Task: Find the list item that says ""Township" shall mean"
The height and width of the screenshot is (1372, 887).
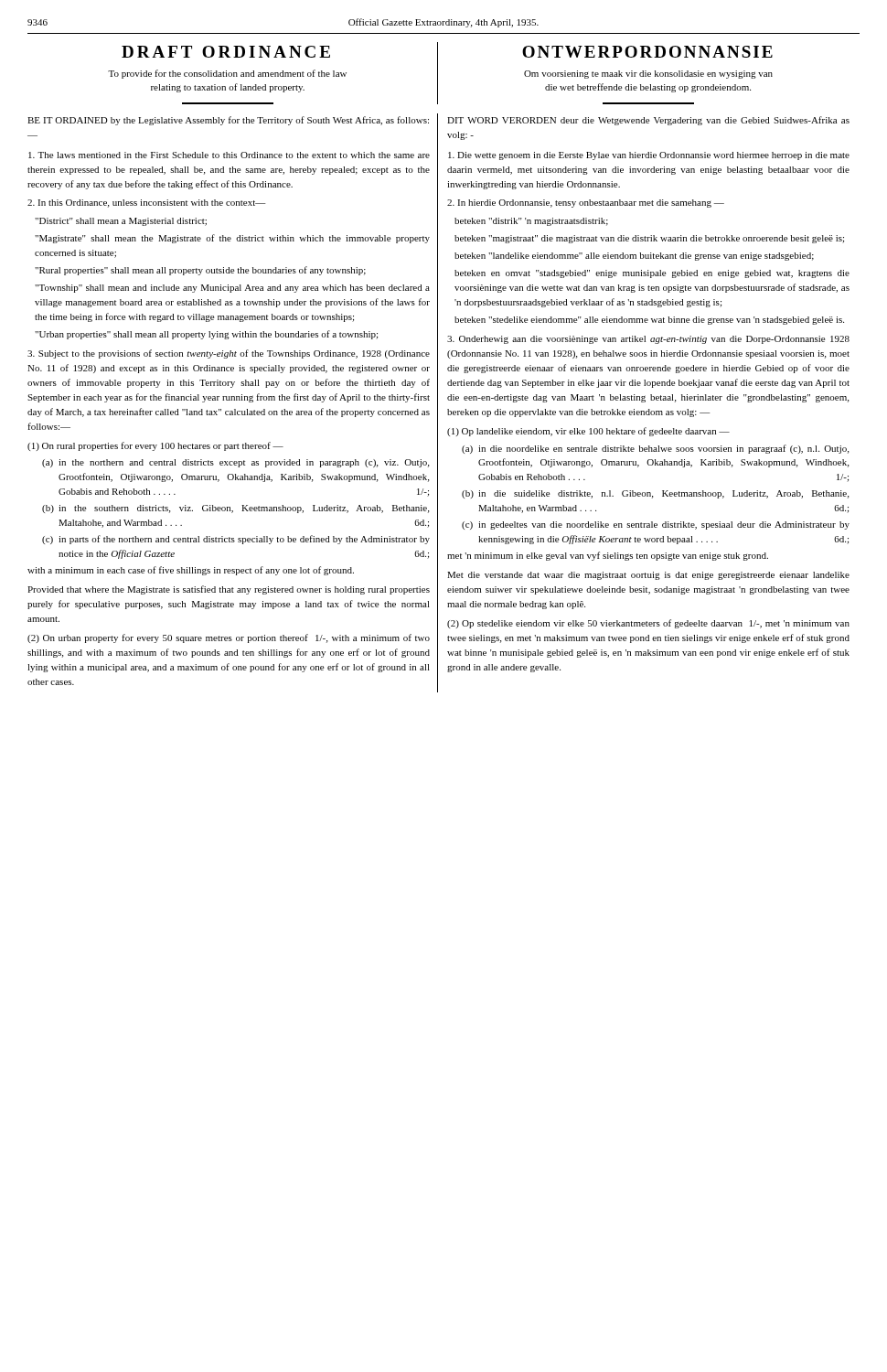Action: point(232,302)
